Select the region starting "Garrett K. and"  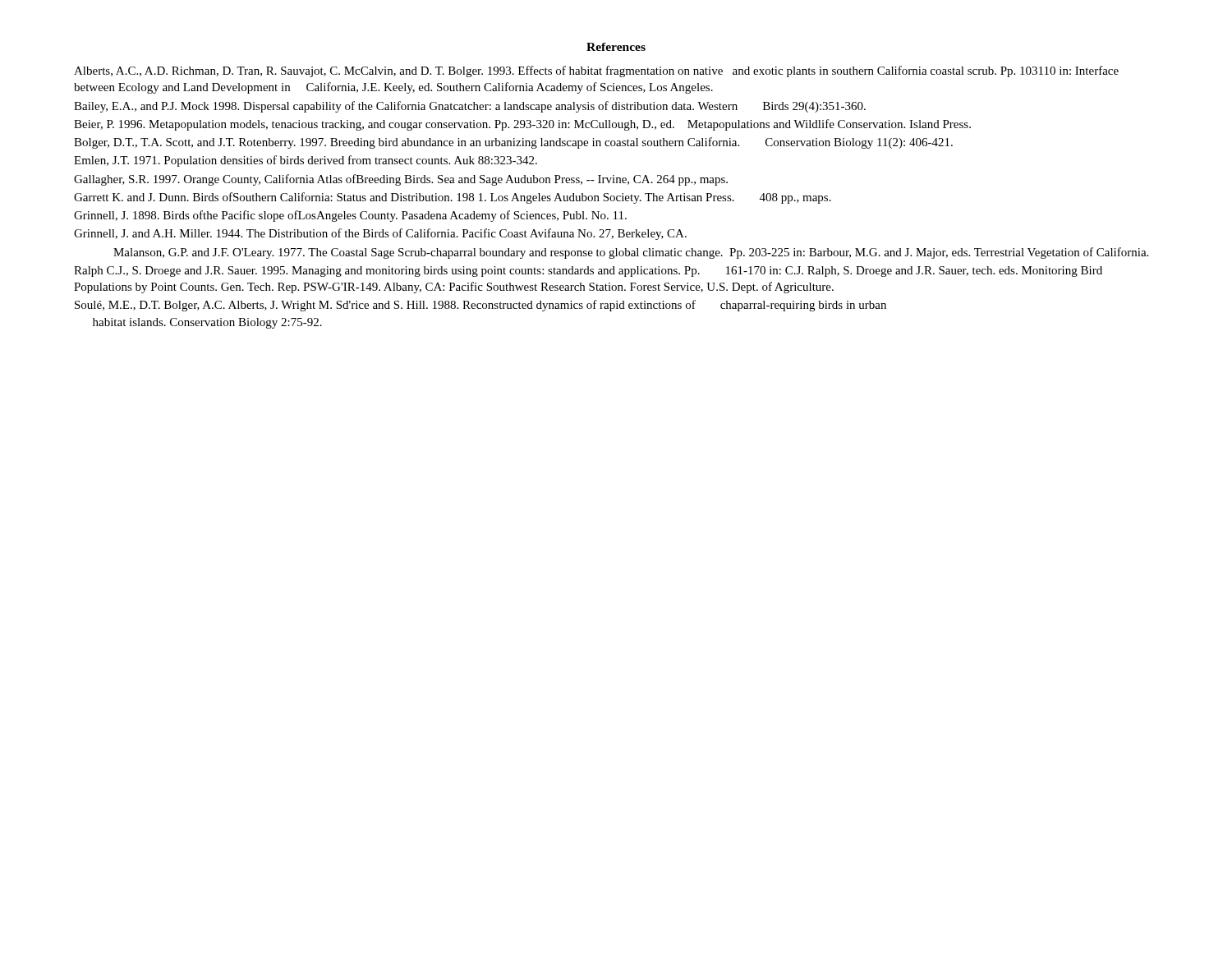(453, 197)
